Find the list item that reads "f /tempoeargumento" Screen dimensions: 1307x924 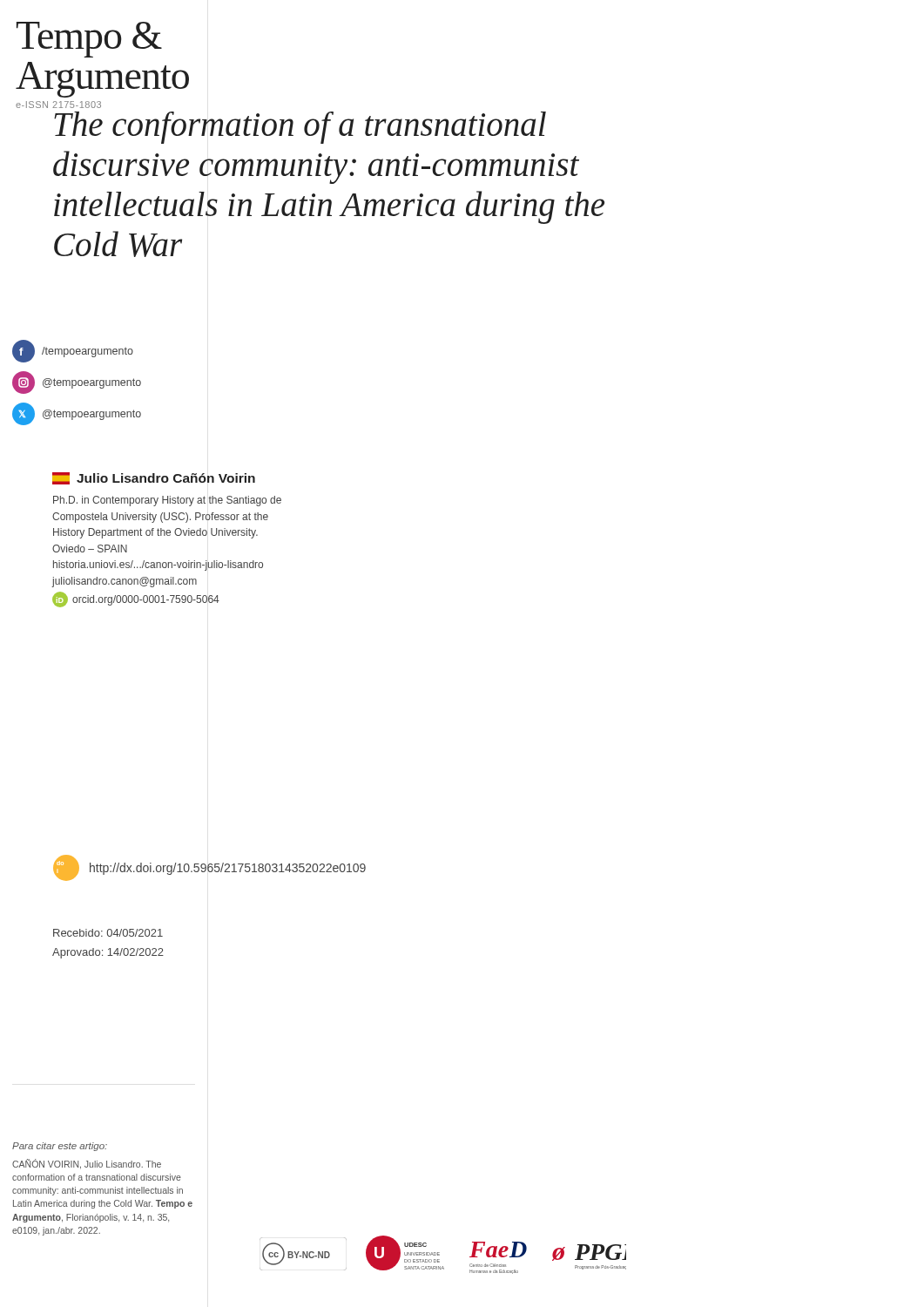73,351
